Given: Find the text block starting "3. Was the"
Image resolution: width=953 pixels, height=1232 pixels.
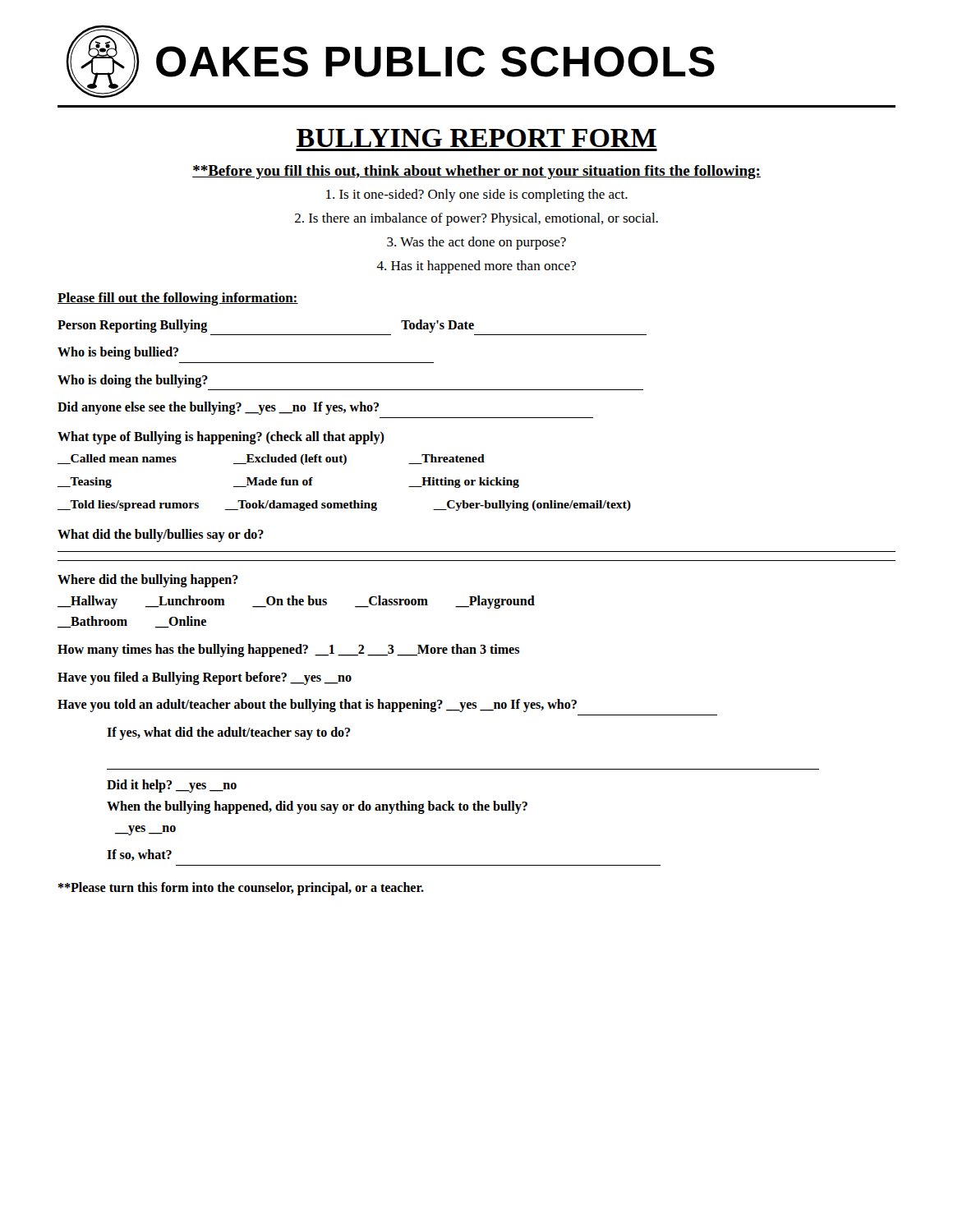Looking at the screenshot, I should coord(476,242).
